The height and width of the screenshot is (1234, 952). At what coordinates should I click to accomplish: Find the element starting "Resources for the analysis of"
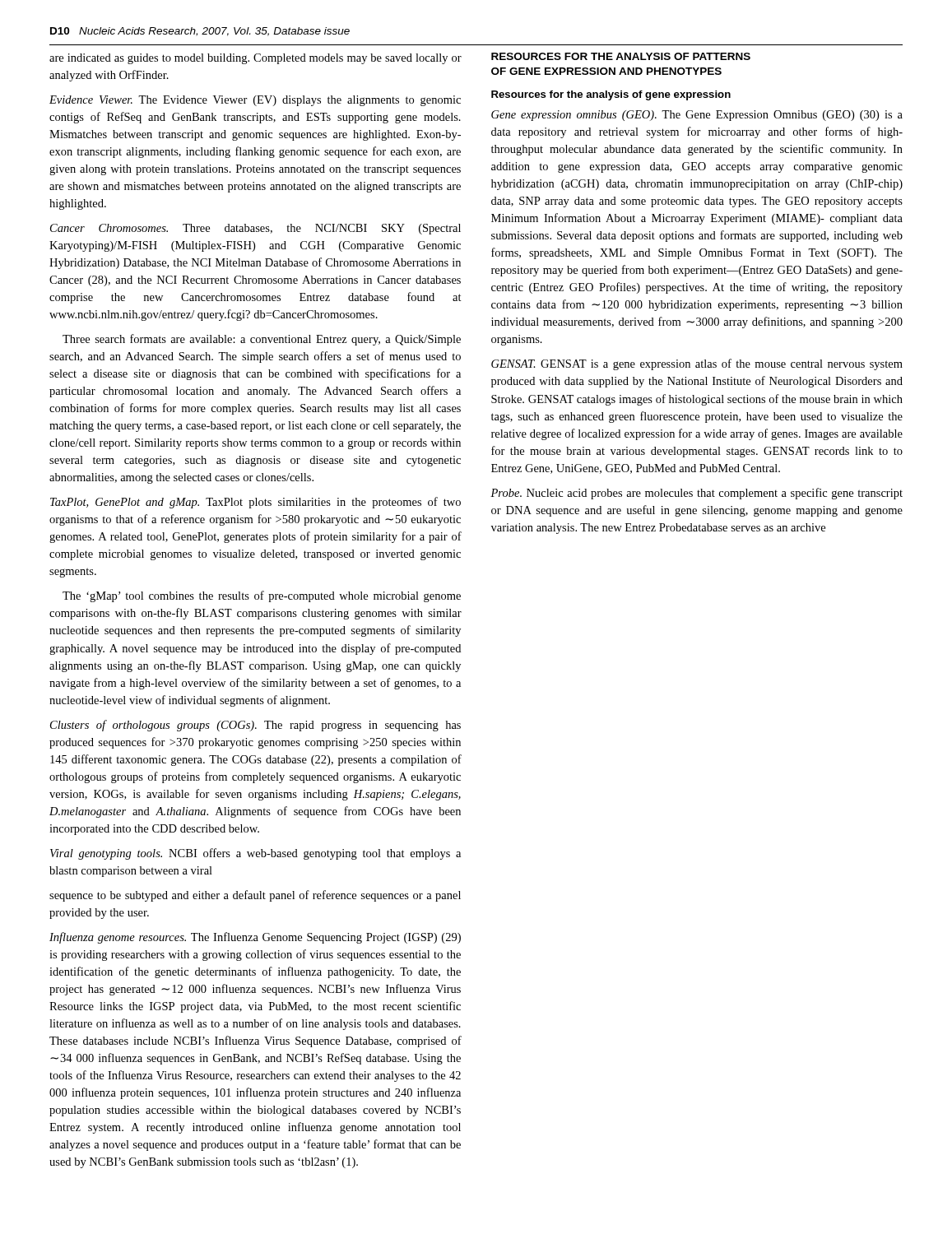(697, 95)
